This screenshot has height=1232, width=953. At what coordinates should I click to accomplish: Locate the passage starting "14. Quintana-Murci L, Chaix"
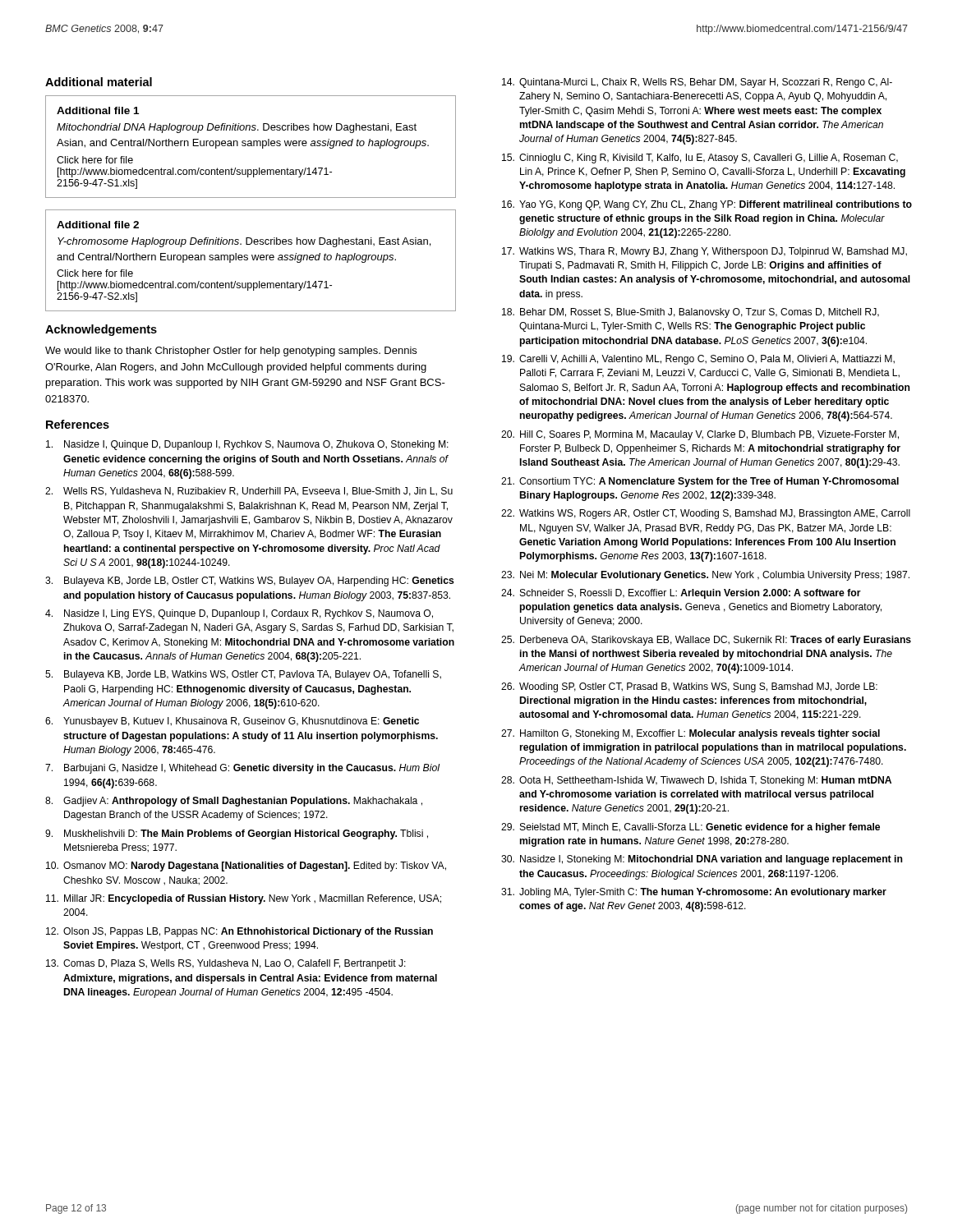(707, 111)
